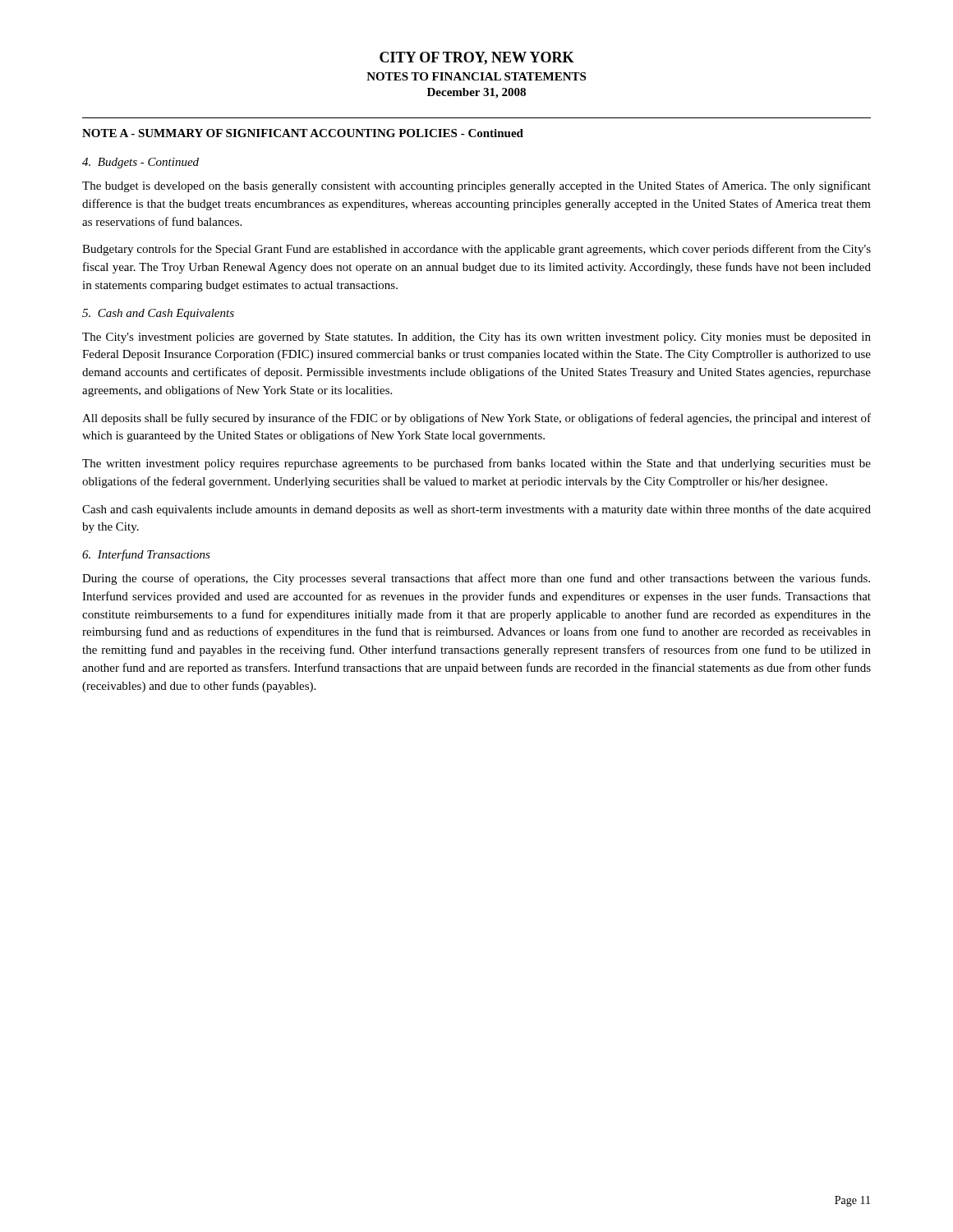The image size is (953, 1232).
Task: Select the element starting "The City's investment policies are governed by"
Action: [476, 363]
